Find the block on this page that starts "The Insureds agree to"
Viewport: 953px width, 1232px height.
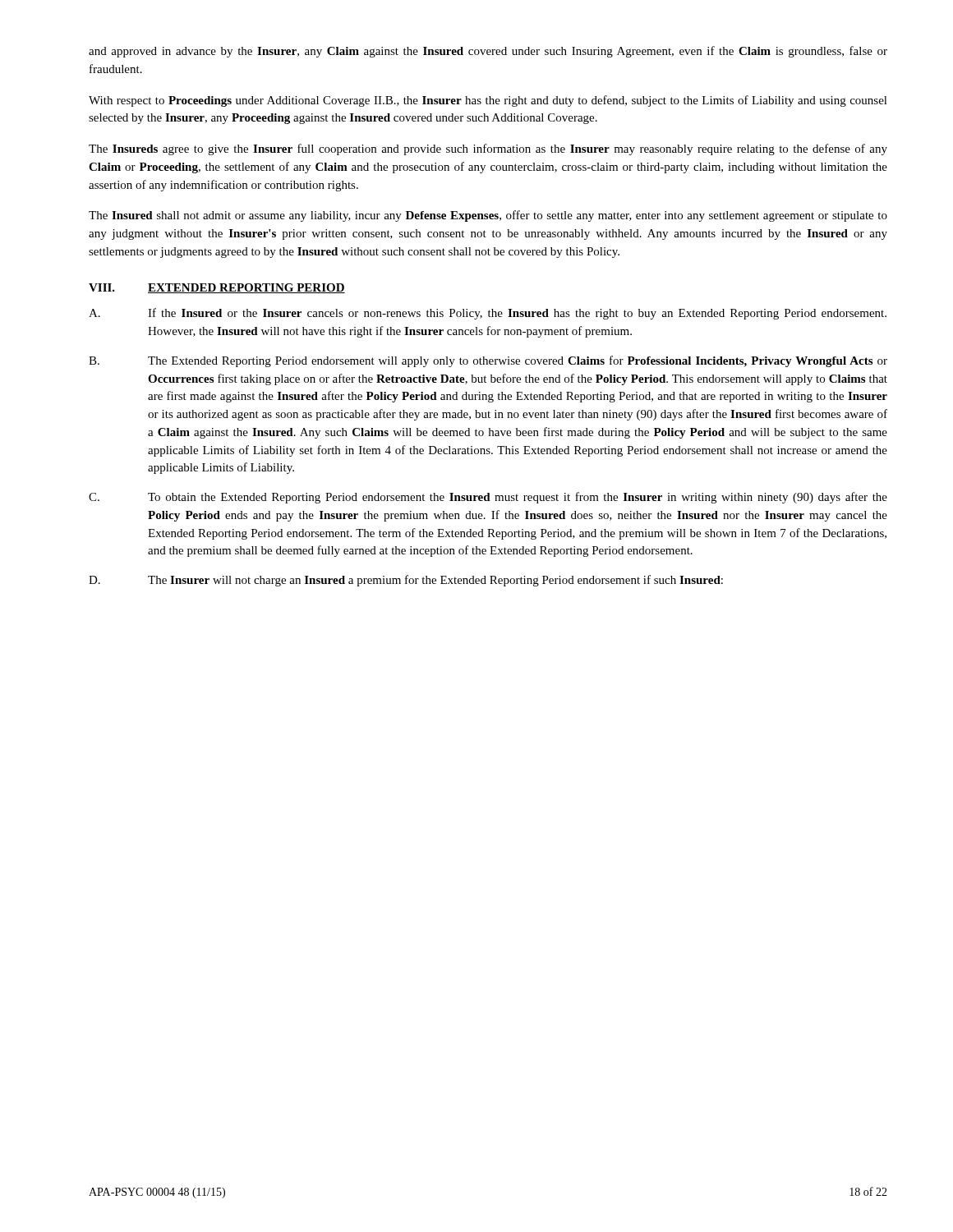tap(488, 167)
